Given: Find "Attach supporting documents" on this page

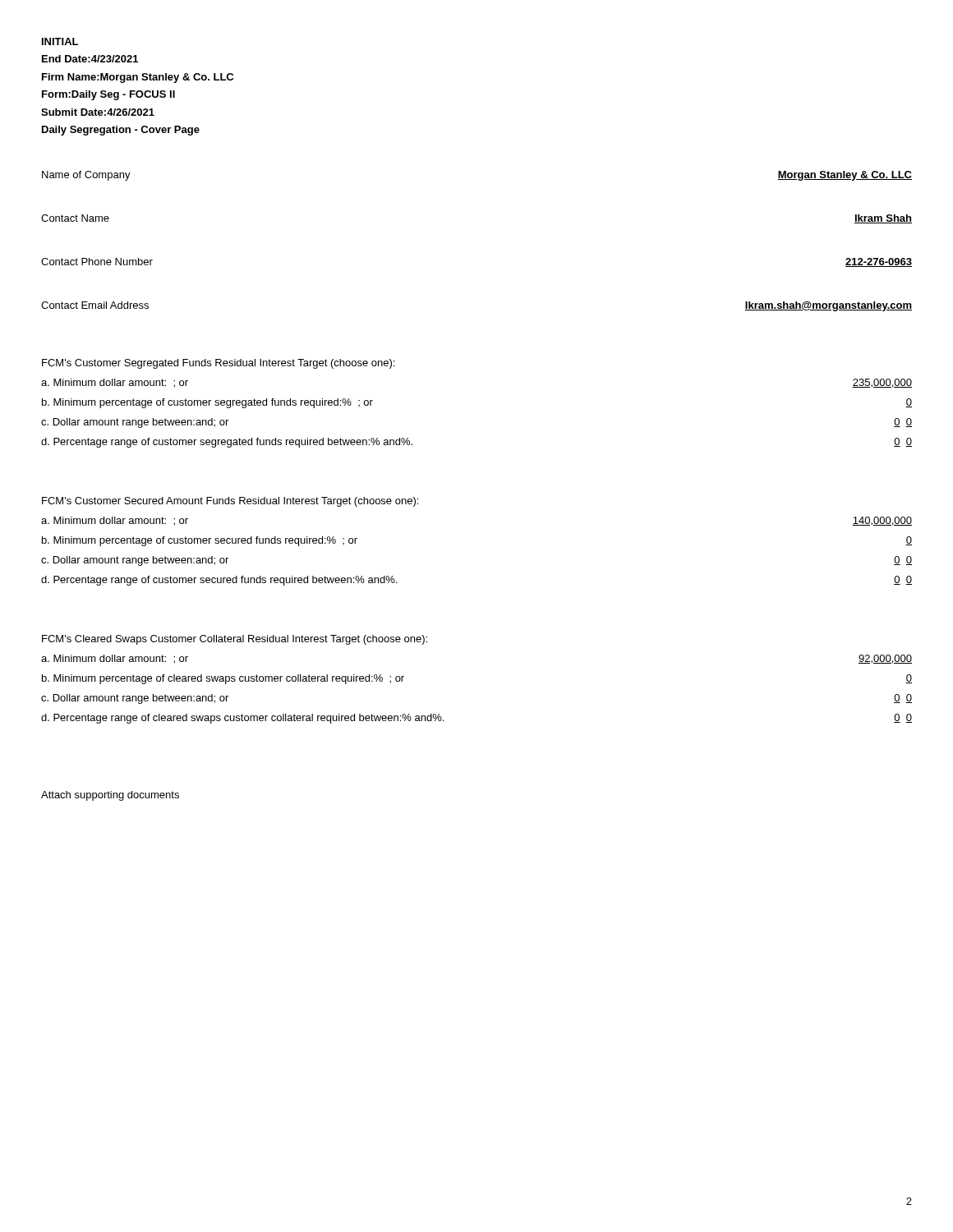Looking at the screenshot, I should point(110,795).
